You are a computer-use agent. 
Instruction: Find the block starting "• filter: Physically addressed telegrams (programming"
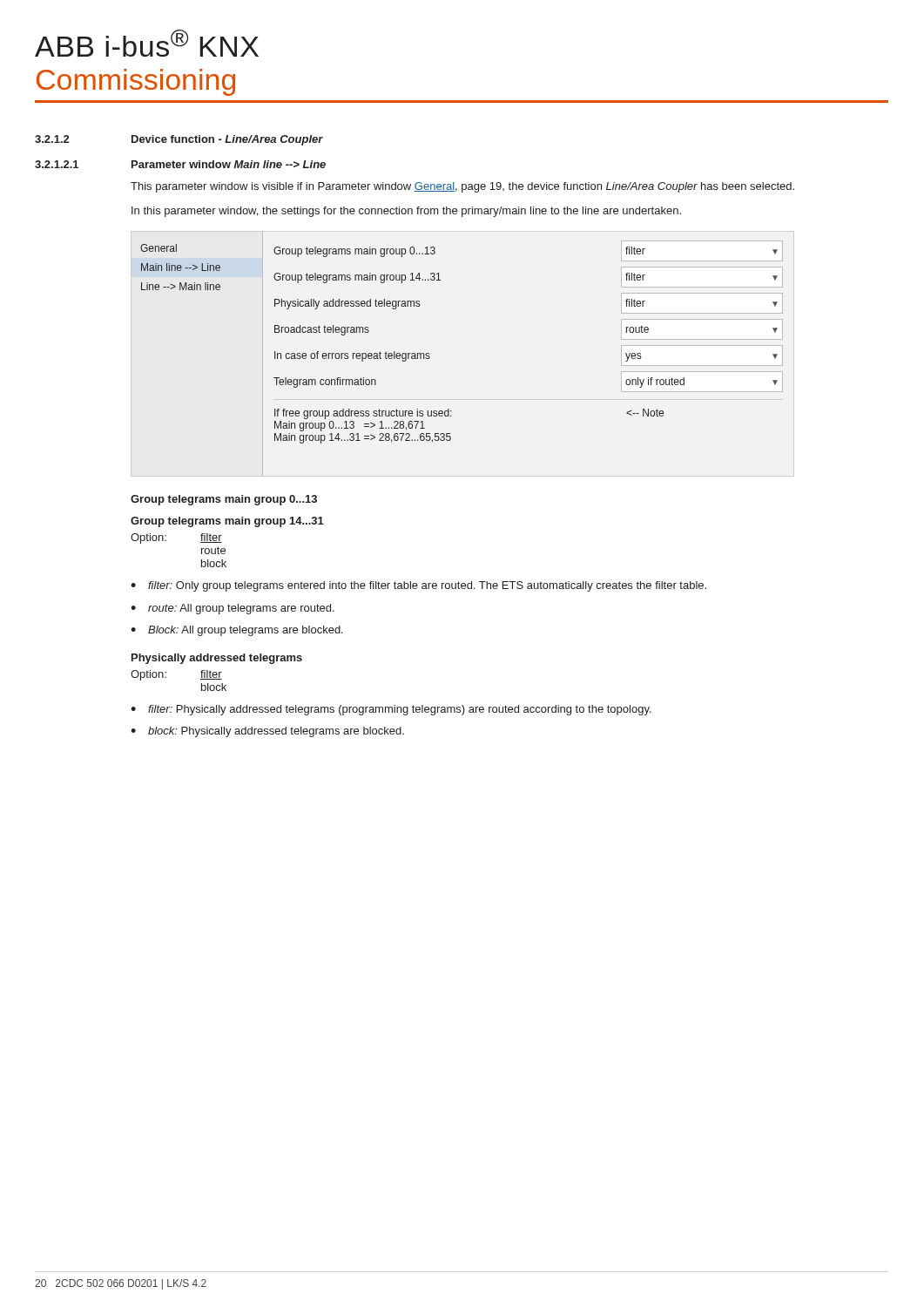[x=509, y=709]
